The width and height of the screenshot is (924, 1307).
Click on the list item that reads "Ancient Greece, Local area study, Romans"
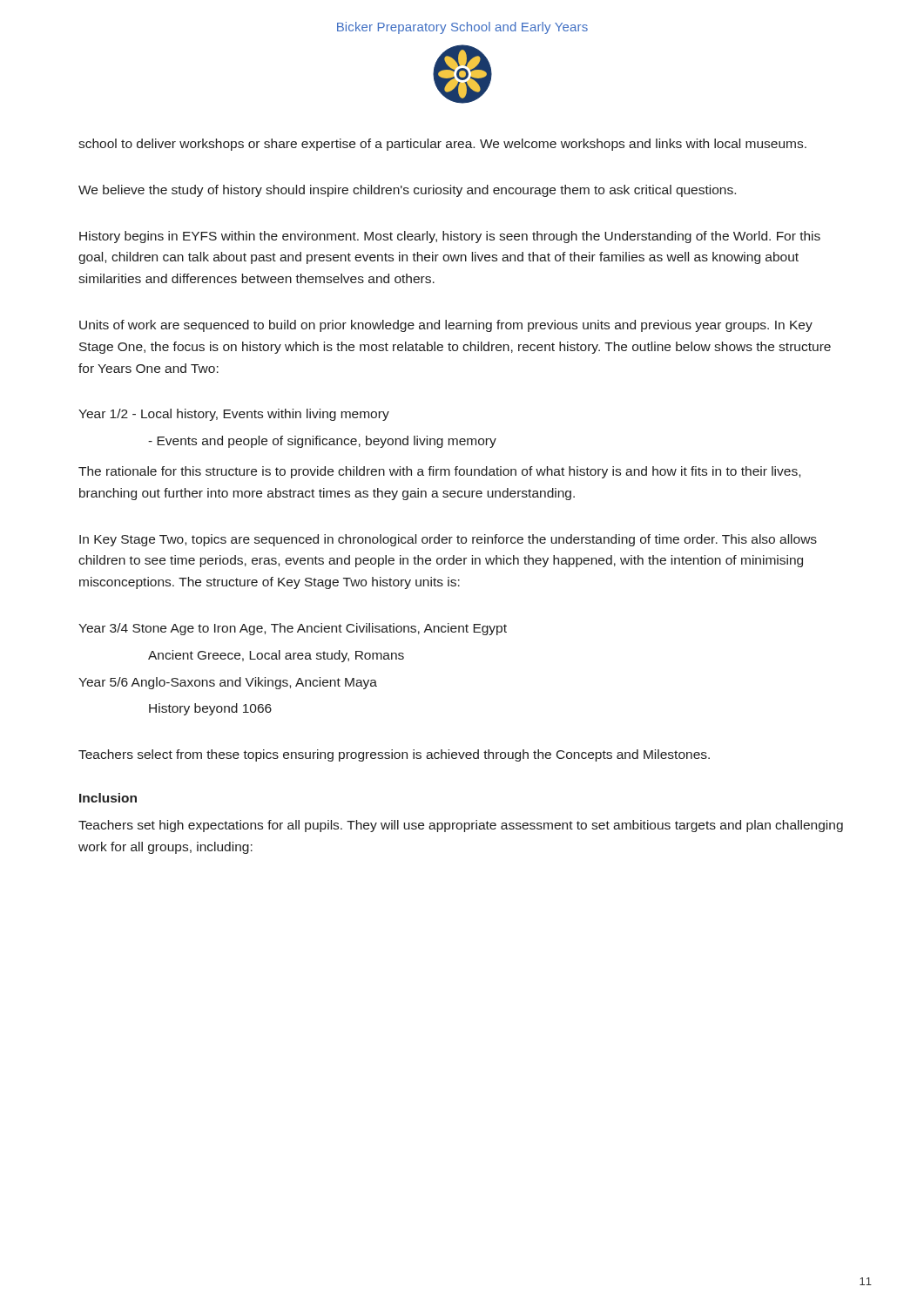276,655
